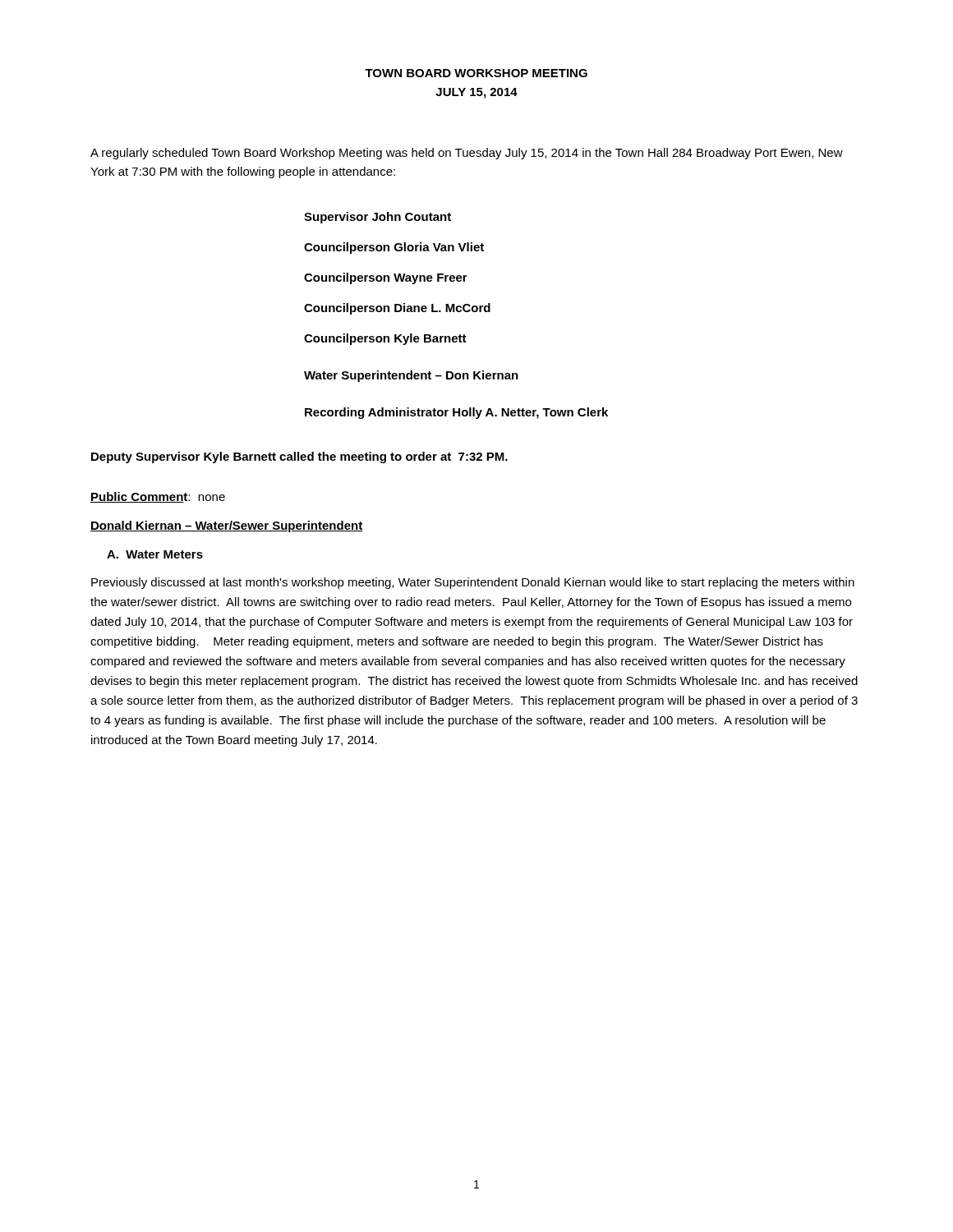Image resolution: width=953 pixels, height=1232 pixels.
Task: Find the list item that reads "Councilperson Diane L. McCord"
Action: [397, 308]
